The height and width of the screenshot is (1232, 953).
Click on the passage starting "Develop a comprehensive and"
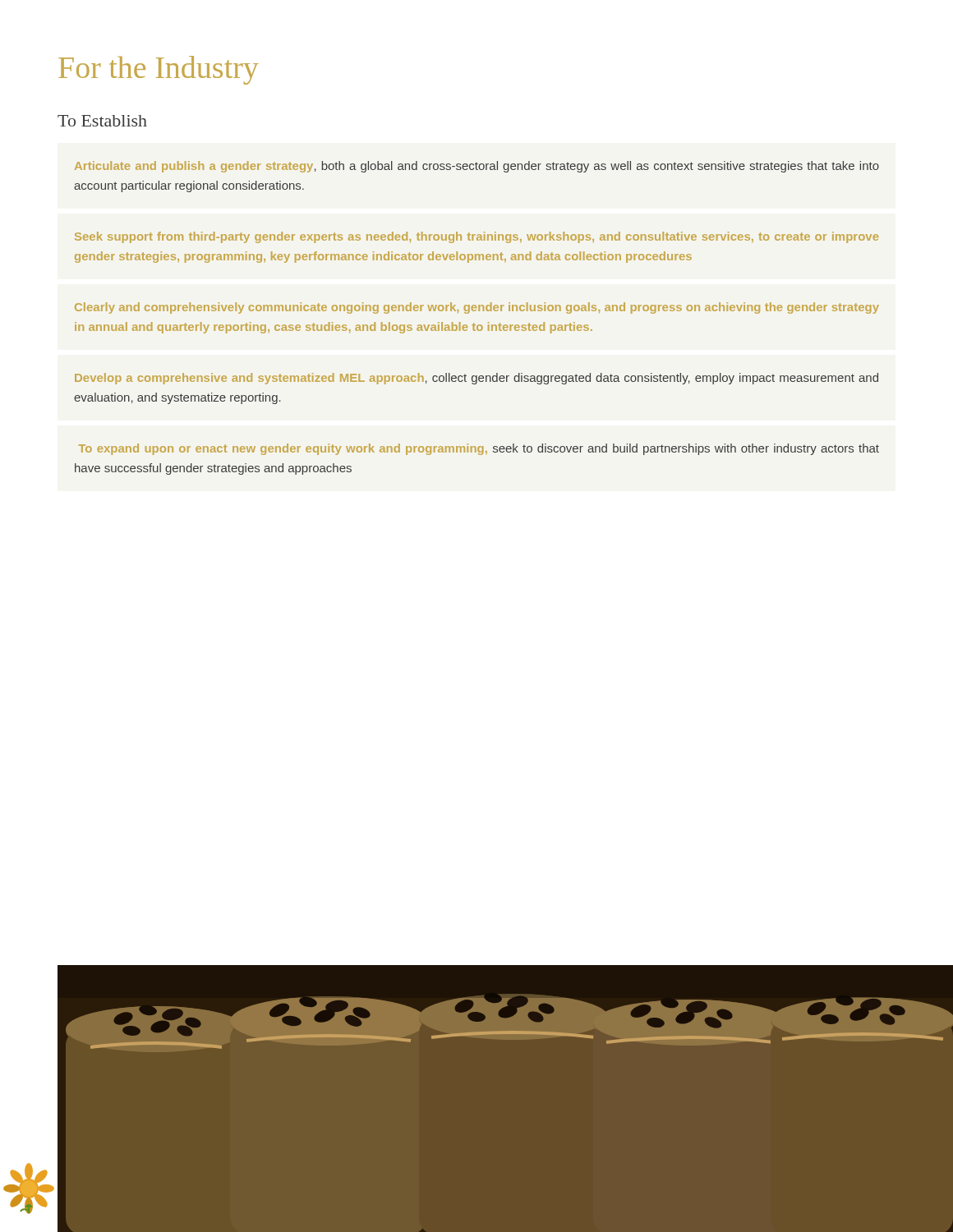coord(476,387)
